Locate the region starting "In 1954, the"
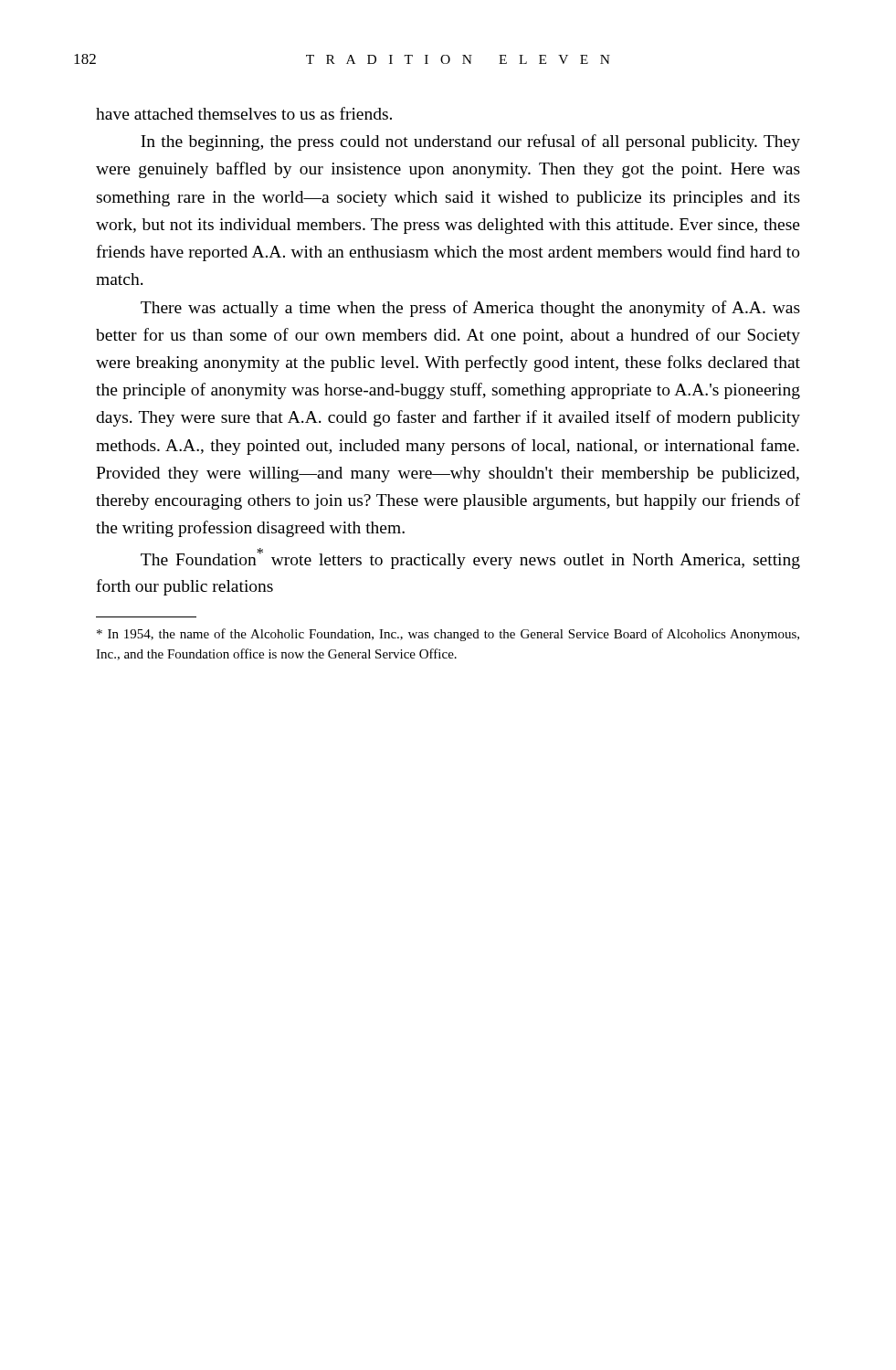Screen dimensions: 1370x896 [x=448, y=645]
